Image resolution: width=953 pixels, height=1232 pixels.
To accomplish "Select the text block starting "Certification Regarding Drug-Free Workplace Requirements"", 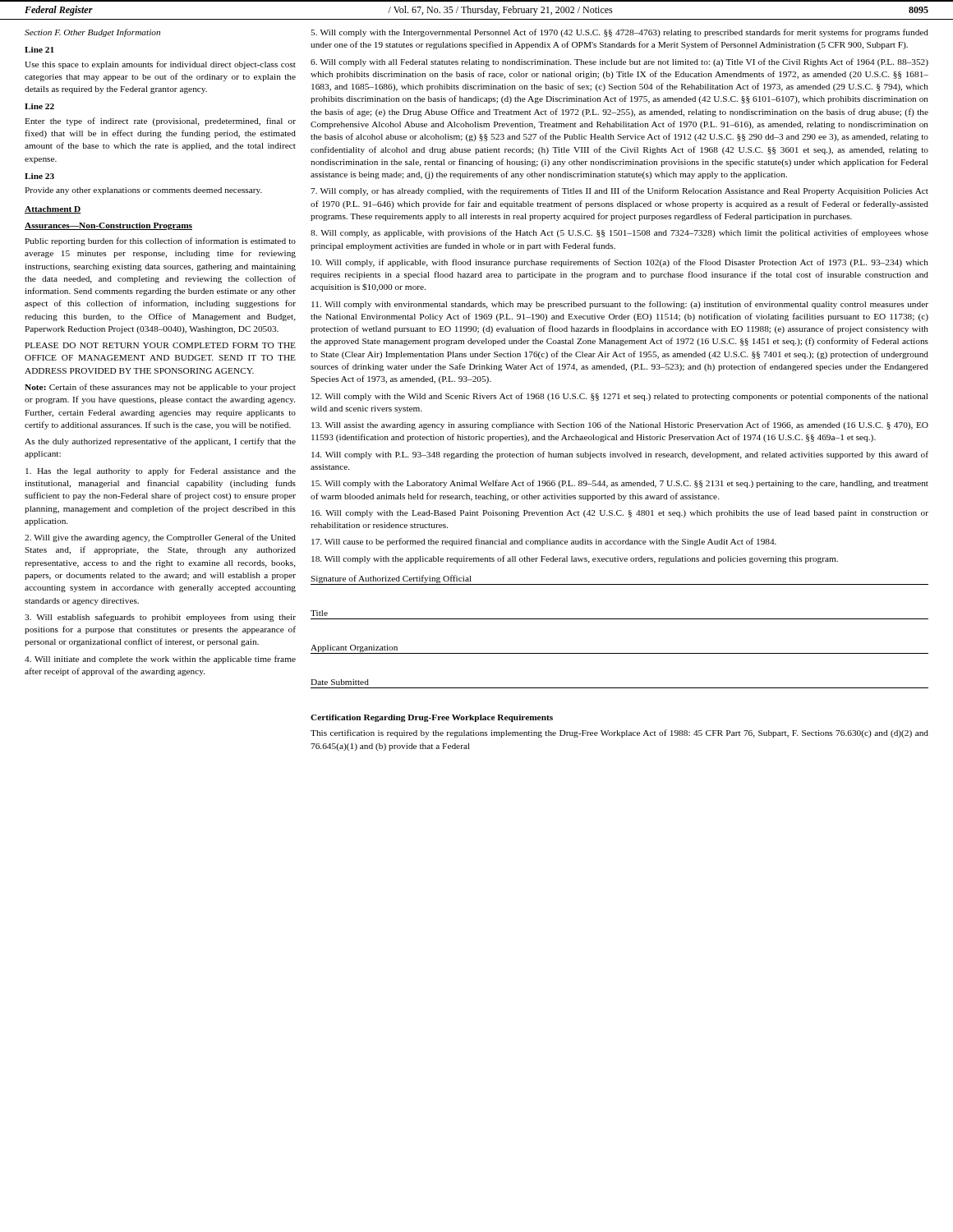I will [x=432, y=718].
